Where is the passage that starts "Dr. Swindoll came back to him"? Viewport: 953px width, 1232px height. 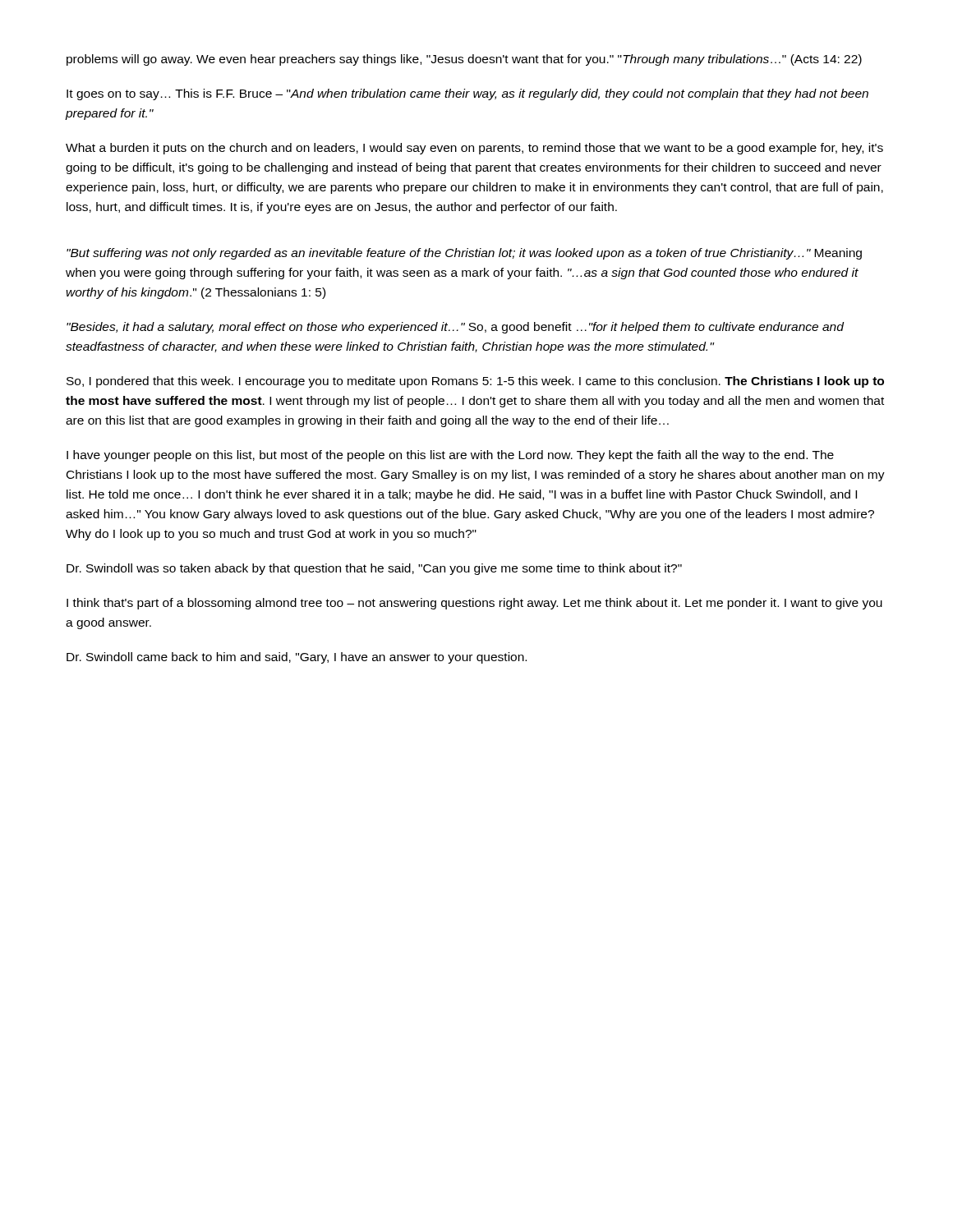(297, 657)
